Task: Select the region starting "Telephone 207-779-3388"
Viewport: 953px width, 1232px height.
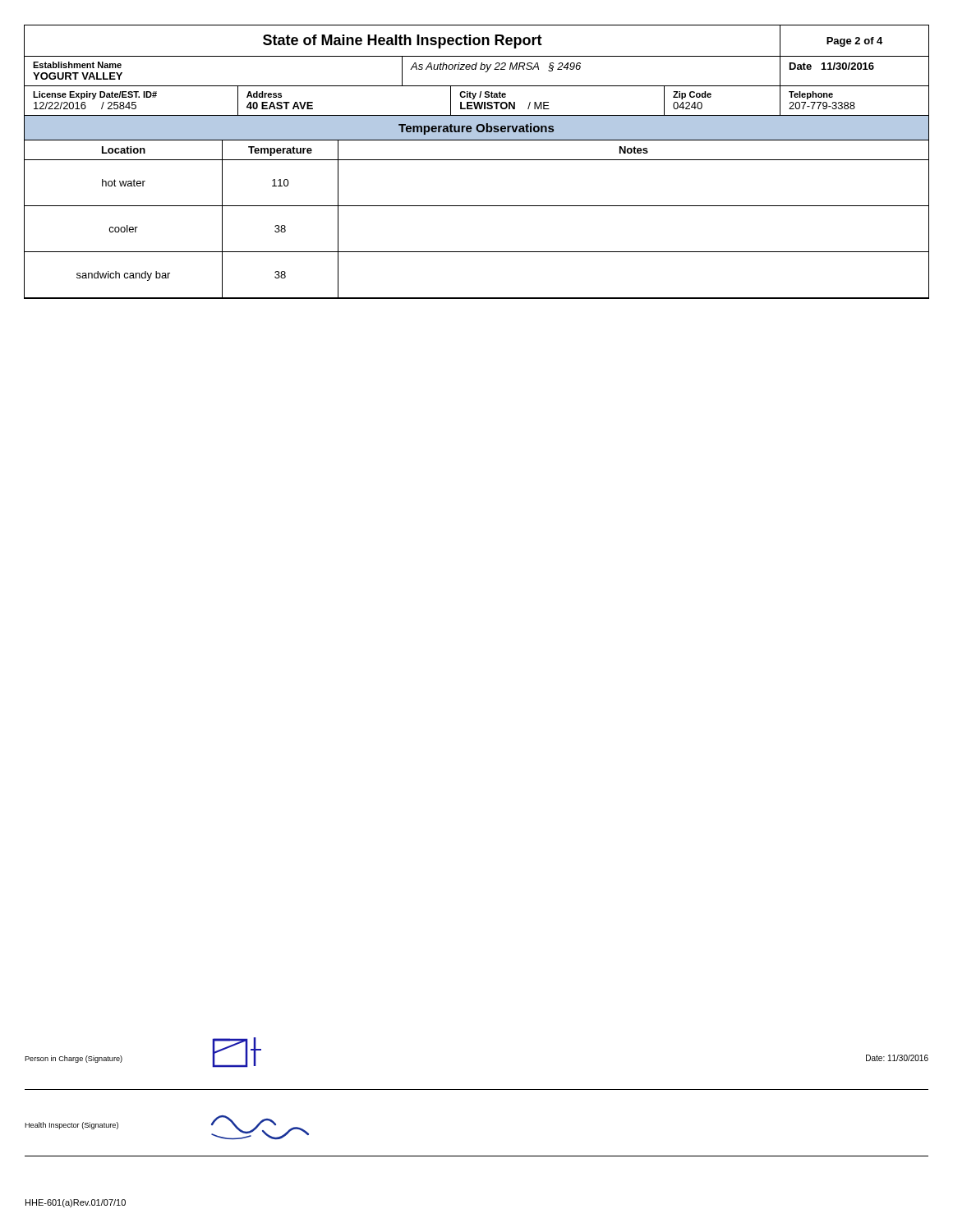Action: (x=854, y=101)
